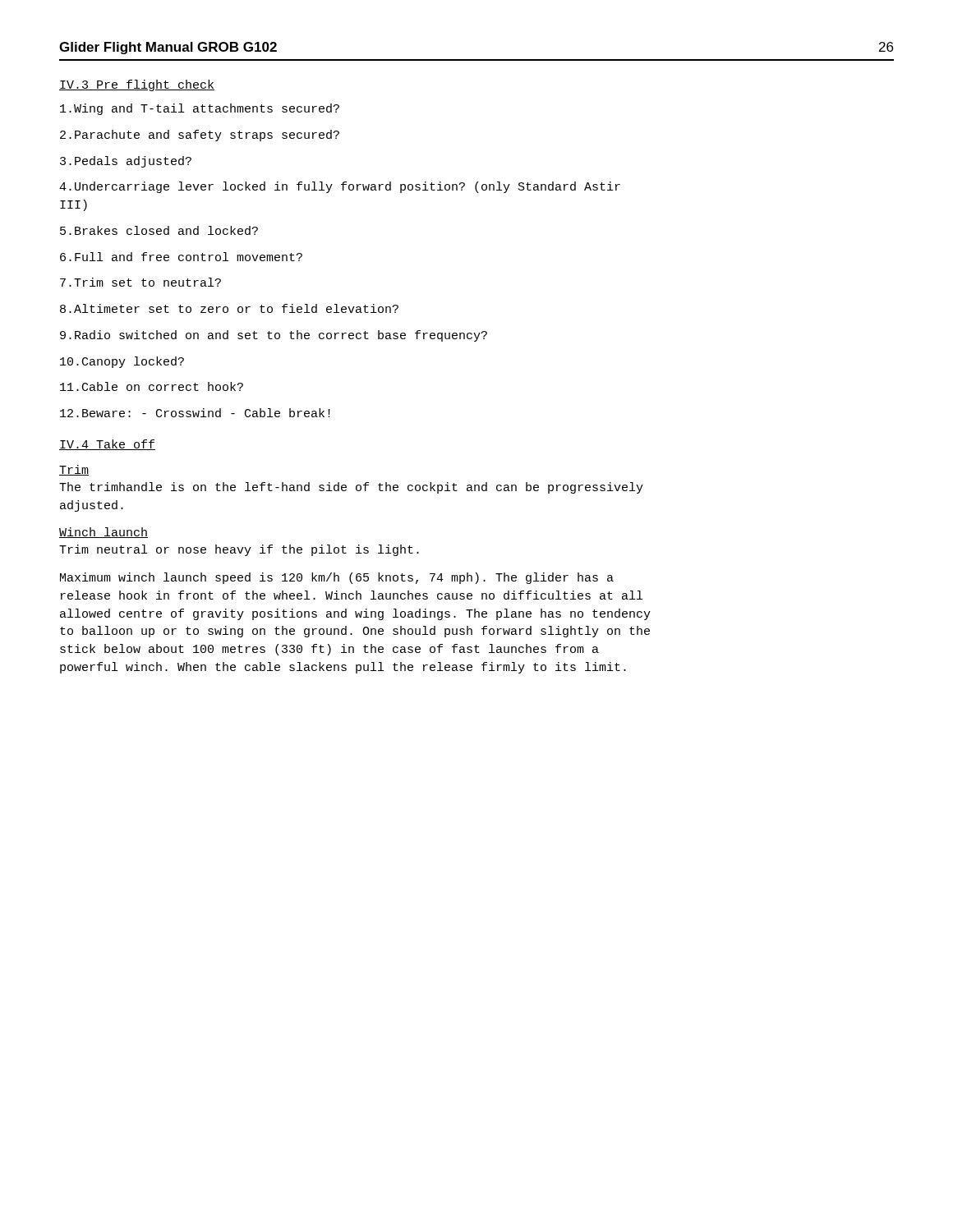Select the list item that says "4.Undercarriage lever locked in fully forward"
The height and width of the screenshot is (1232, 953).
tap(340, 197)
